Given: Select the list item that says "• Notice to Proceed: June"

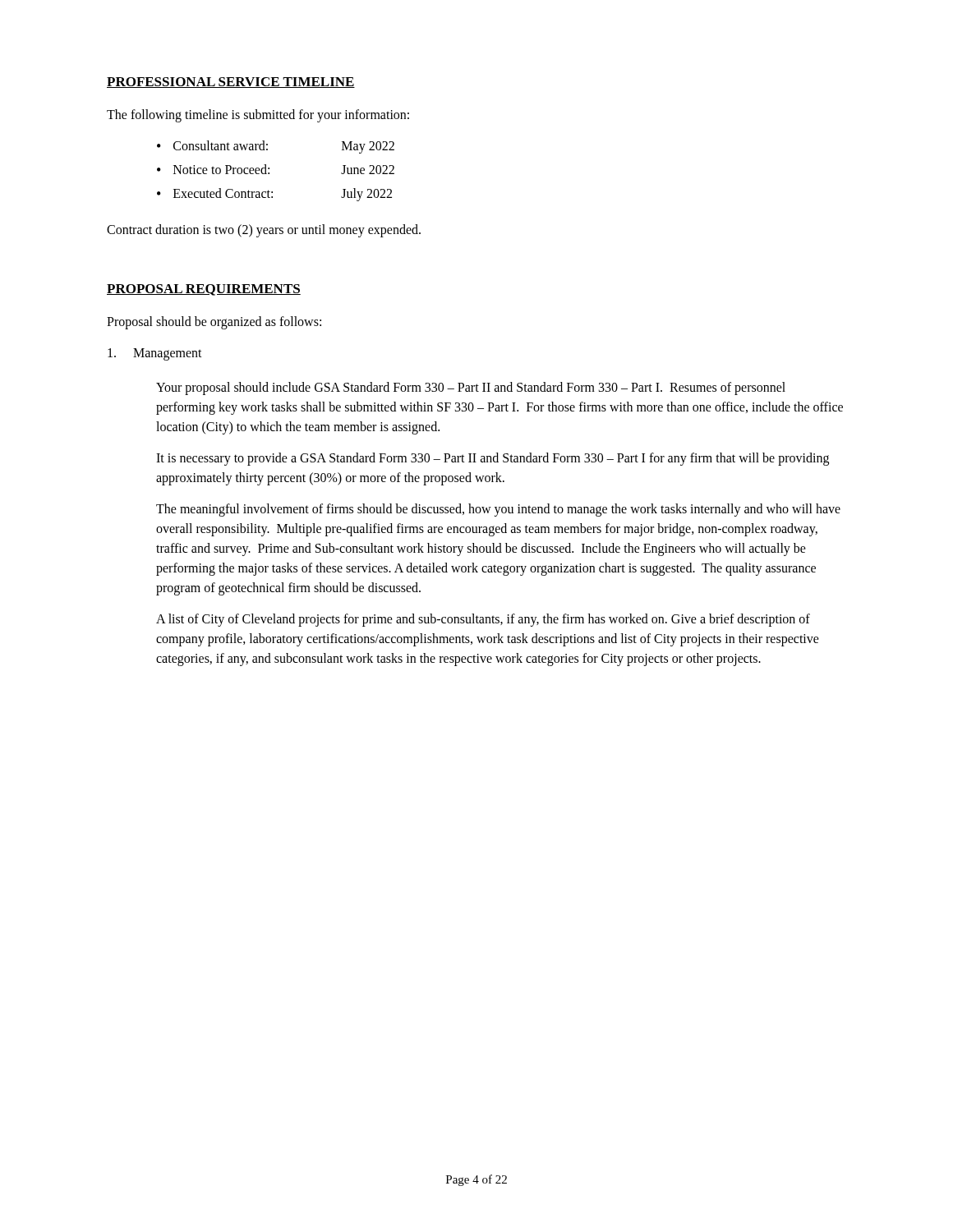Looking at the screenshot, I should point(275,171).
